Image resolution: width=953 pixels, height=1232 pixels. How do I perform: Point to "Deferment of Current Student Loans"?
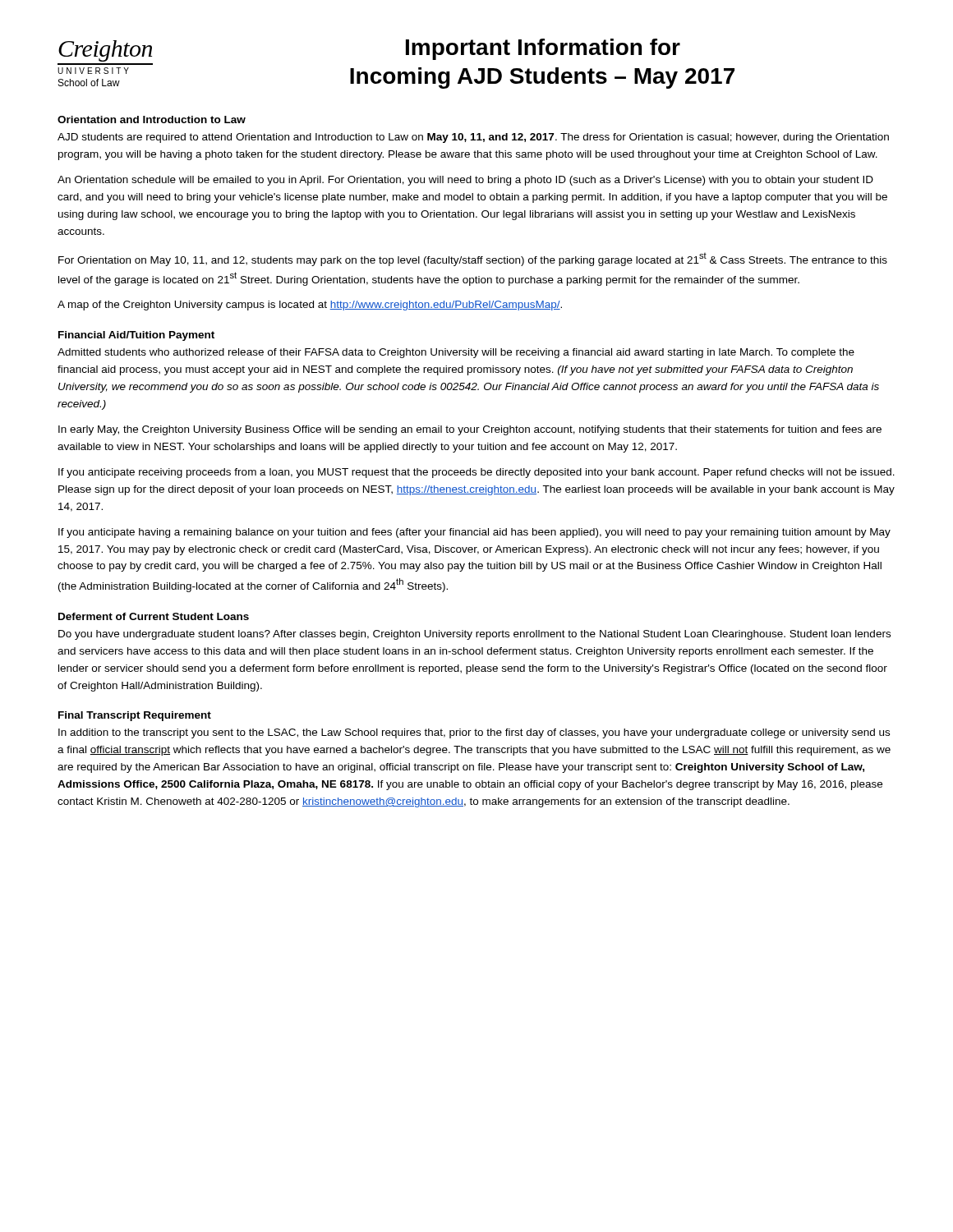coord(153,616)
